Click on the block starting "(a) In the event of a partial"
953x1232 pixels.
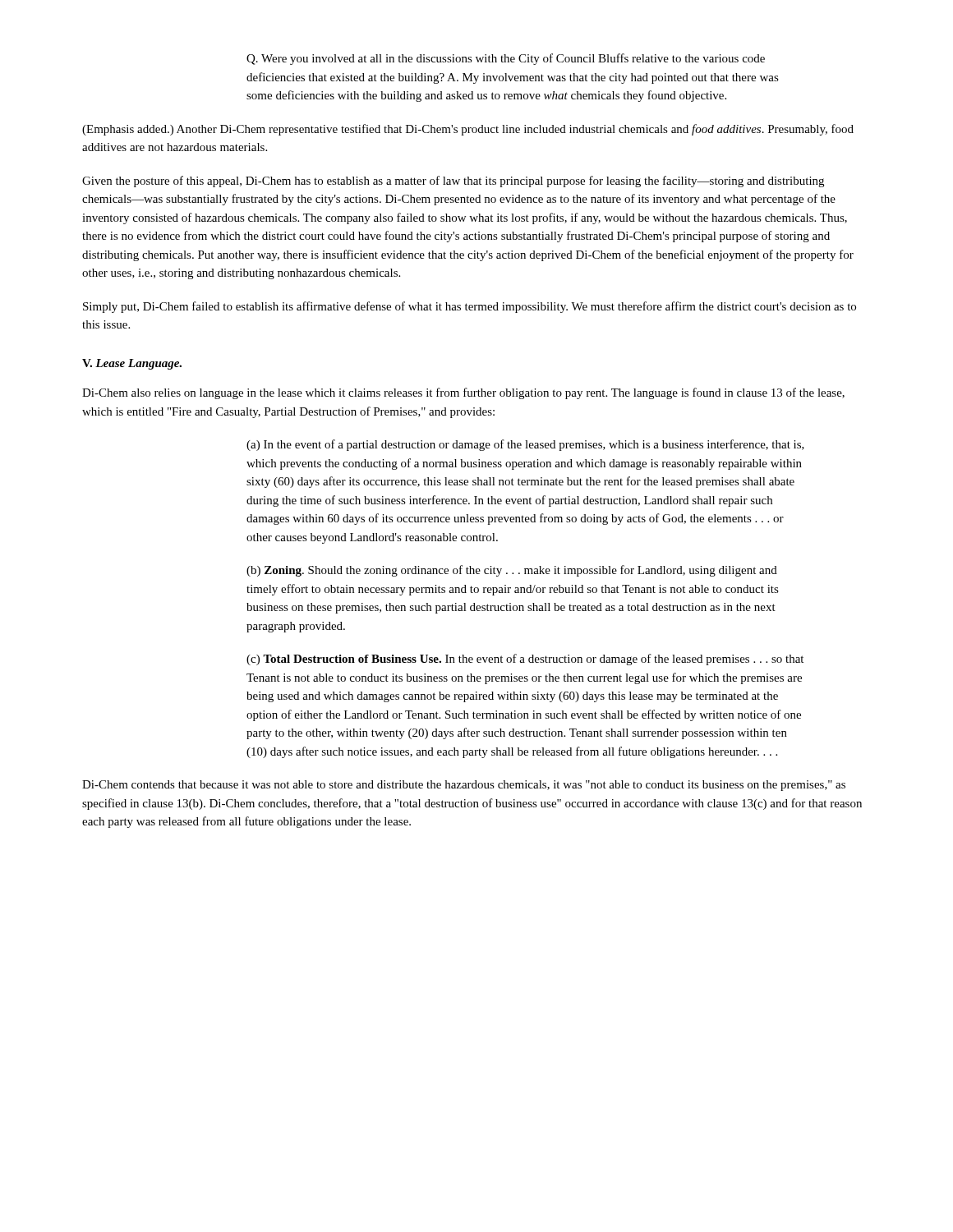[526, 491]
